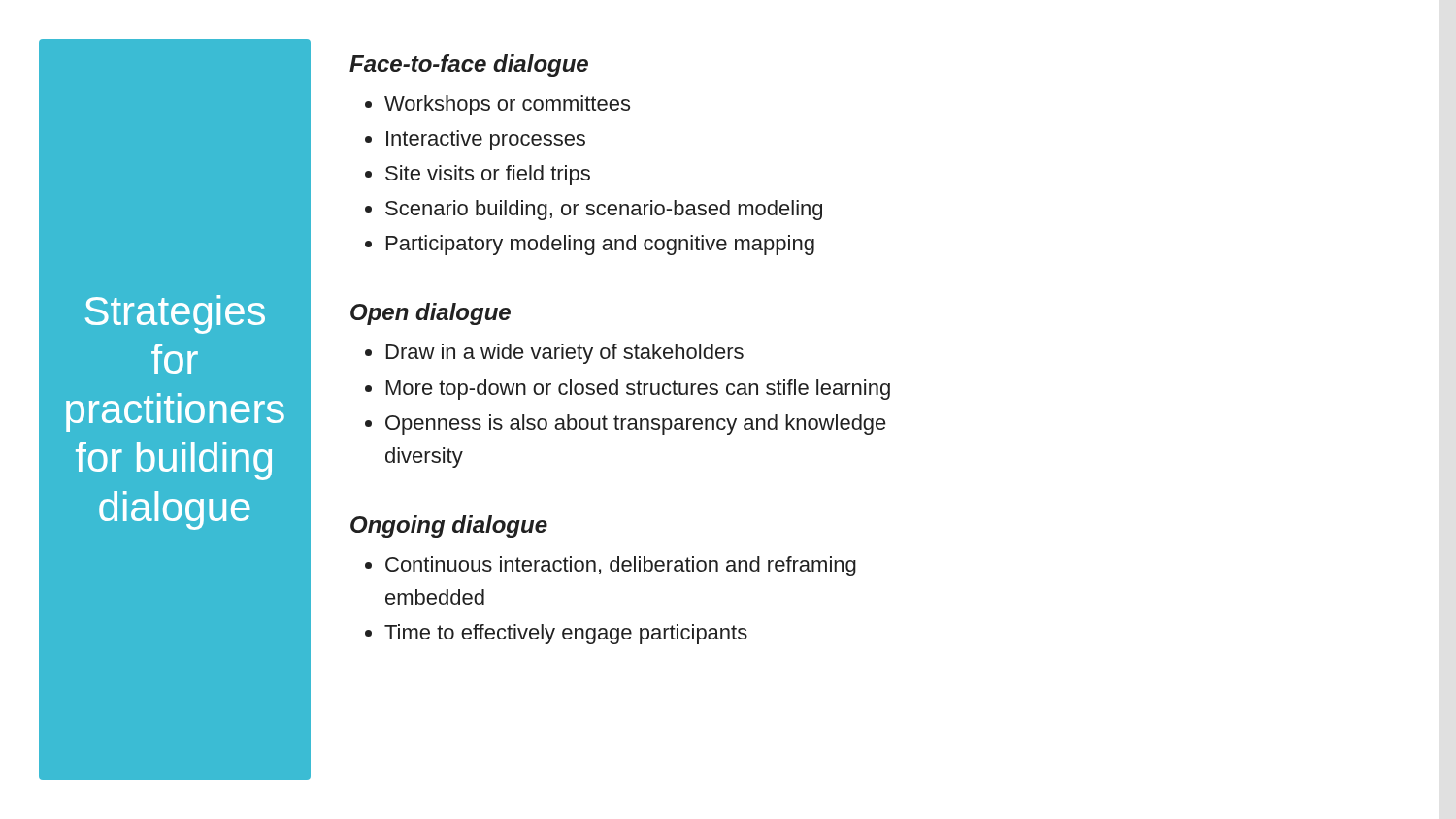Find the list item containing "Workshops or committees"

pos(508,103)
